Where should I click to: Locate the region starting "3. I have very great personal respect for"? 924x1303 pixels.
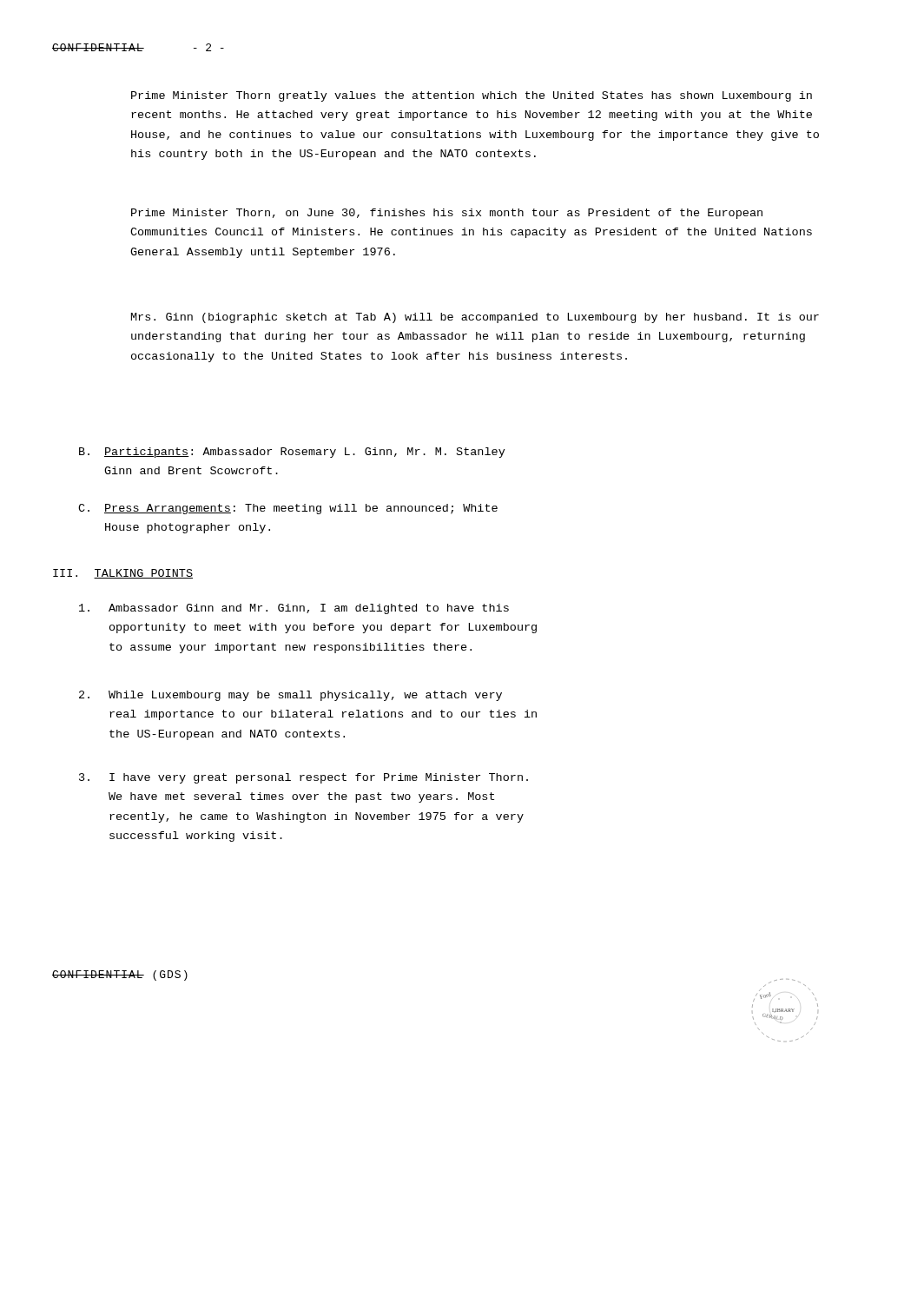point(304,807)
